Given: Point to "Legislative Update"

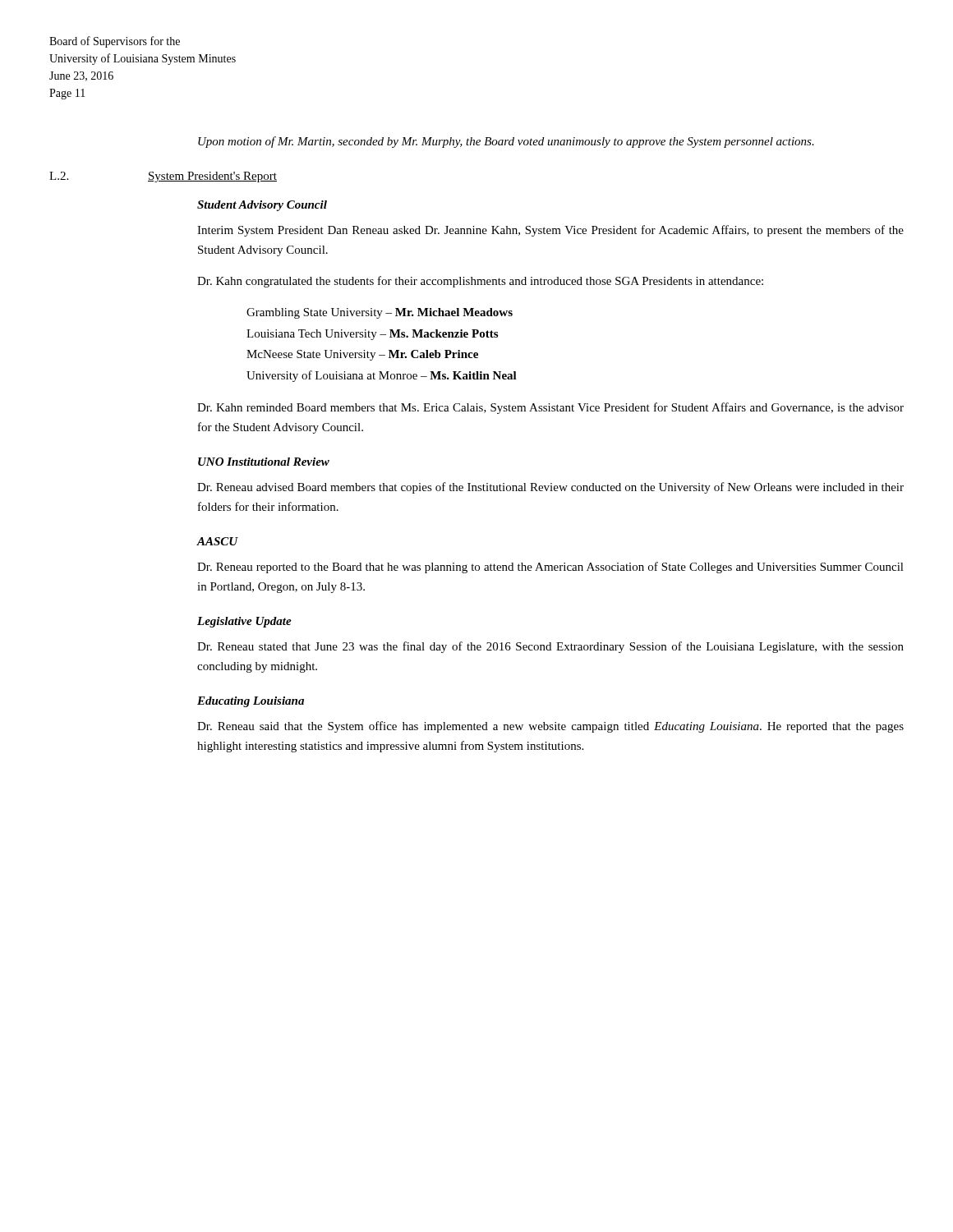Looking at the screenshot, I should point(244,621).
